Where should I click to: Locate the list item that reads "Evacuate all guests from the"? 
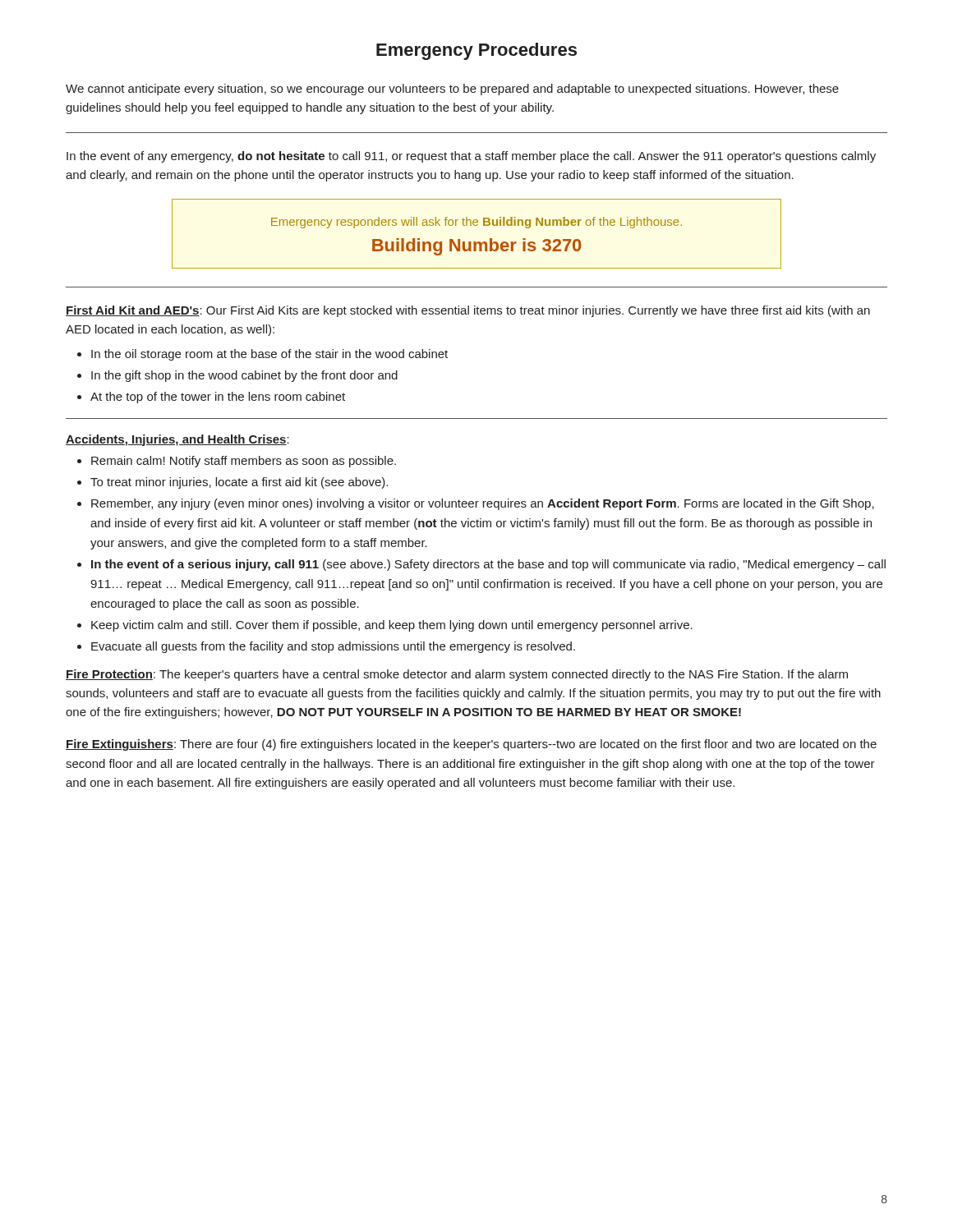pos(333,646)
